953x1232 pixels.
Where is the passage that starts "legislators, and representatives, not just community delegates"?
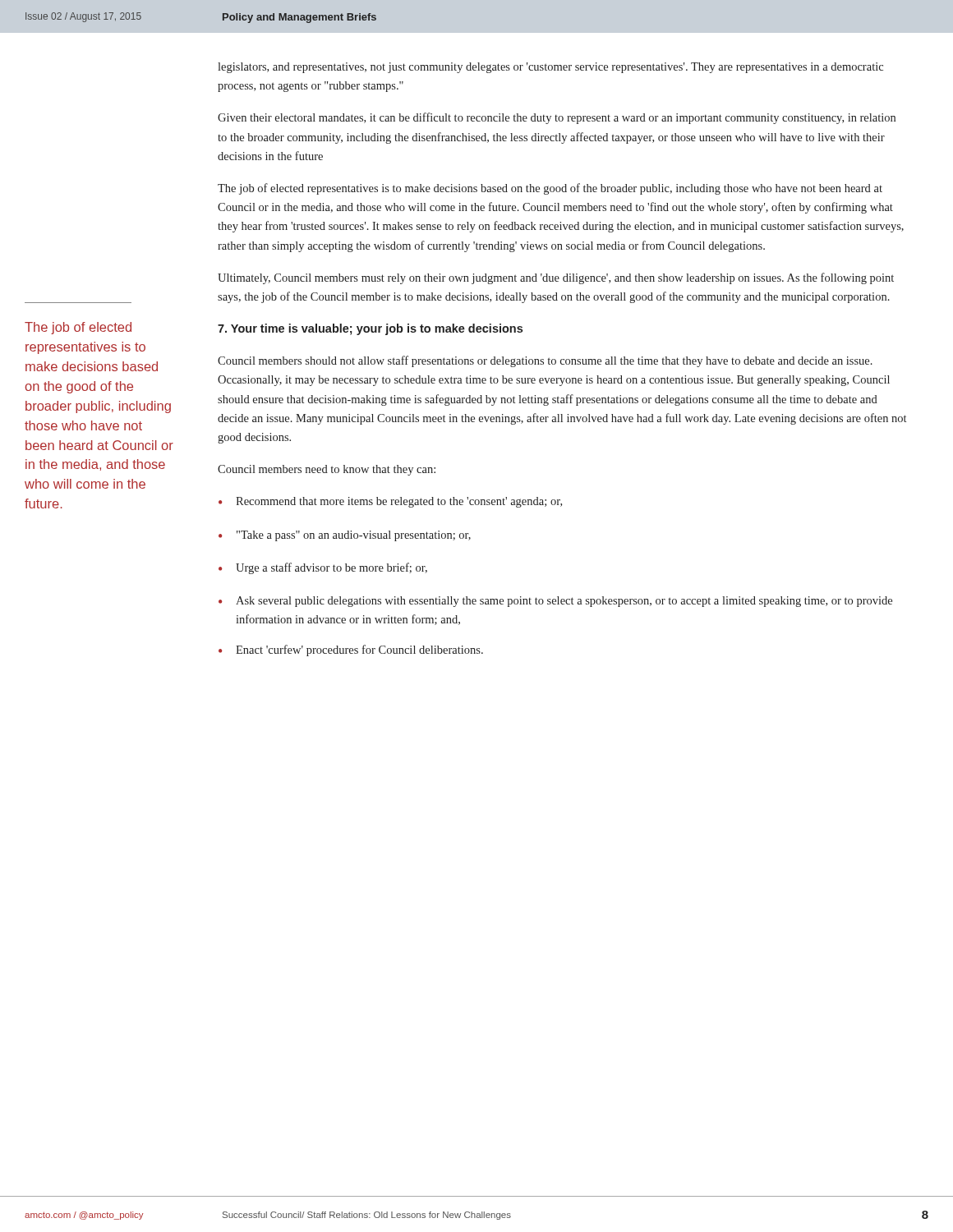coord(563,77)
